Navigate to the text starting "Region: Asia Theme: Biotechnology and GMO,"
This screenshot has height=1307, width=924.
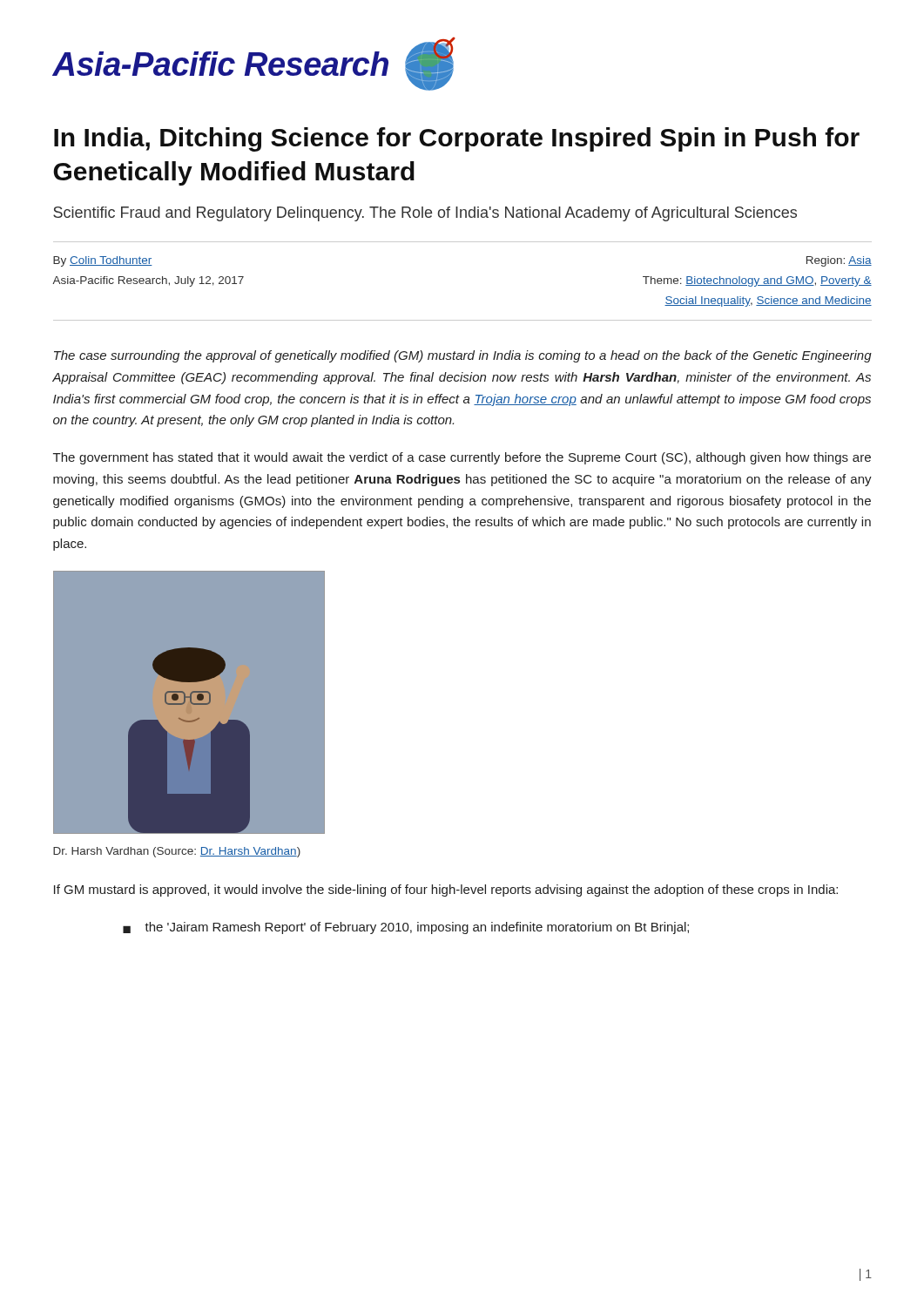coord(757,280)
